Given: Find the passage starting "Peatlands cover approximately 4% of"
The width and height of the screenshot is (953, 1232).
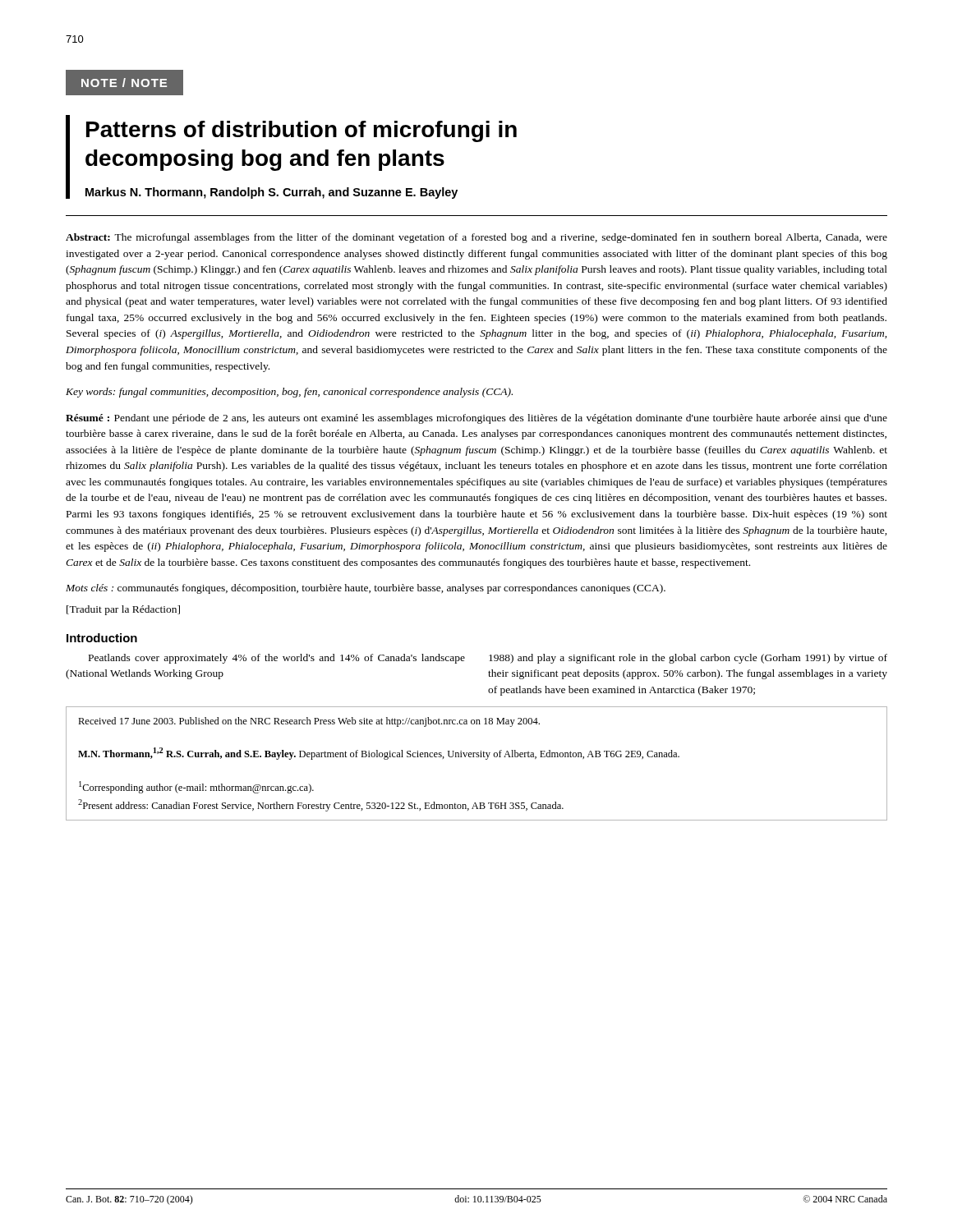Looking at the screenshot, I should click(265, 666).
